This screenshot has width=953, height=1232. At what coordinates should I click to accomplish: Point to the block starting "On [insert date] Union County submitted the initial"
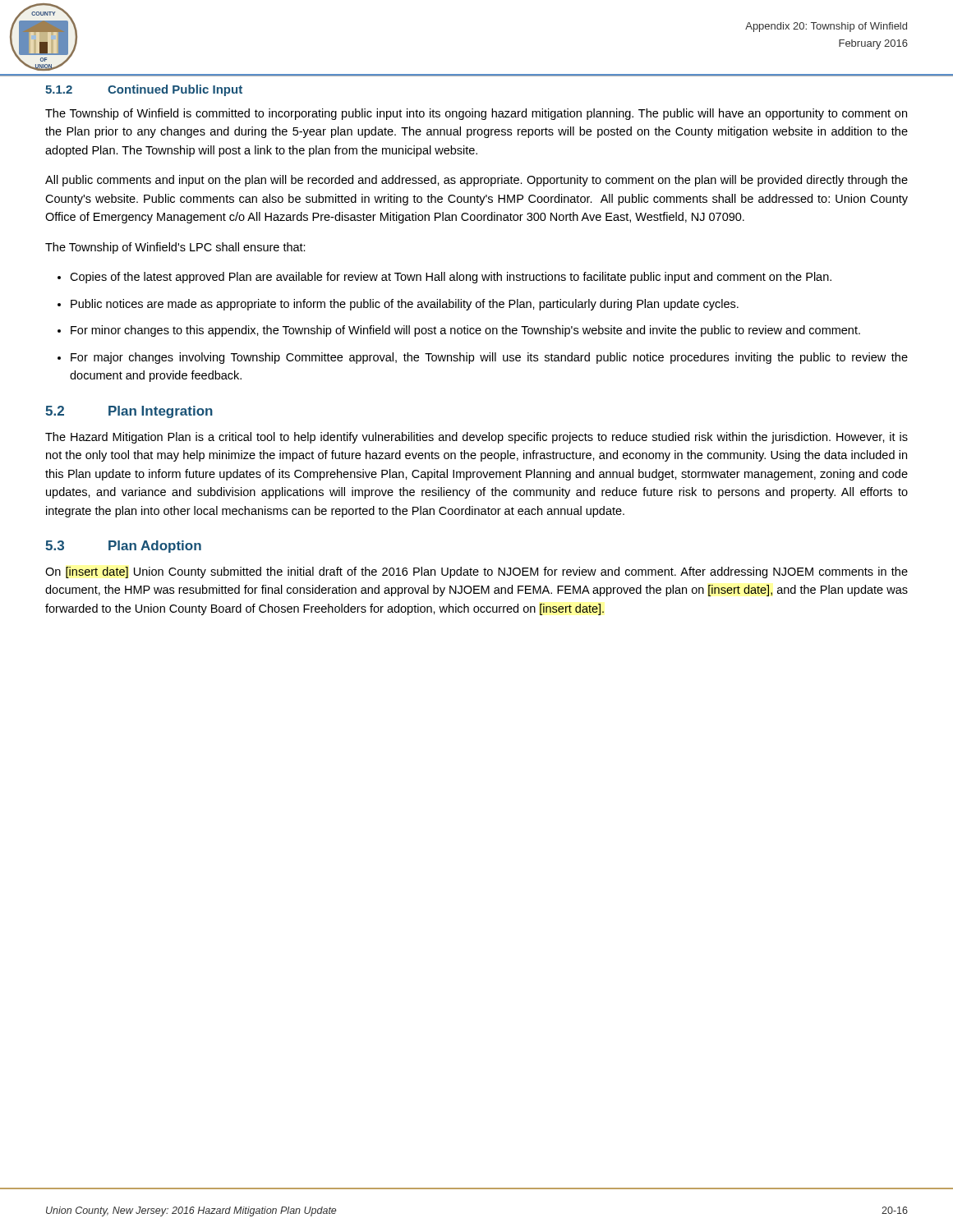tap(476, 590)
